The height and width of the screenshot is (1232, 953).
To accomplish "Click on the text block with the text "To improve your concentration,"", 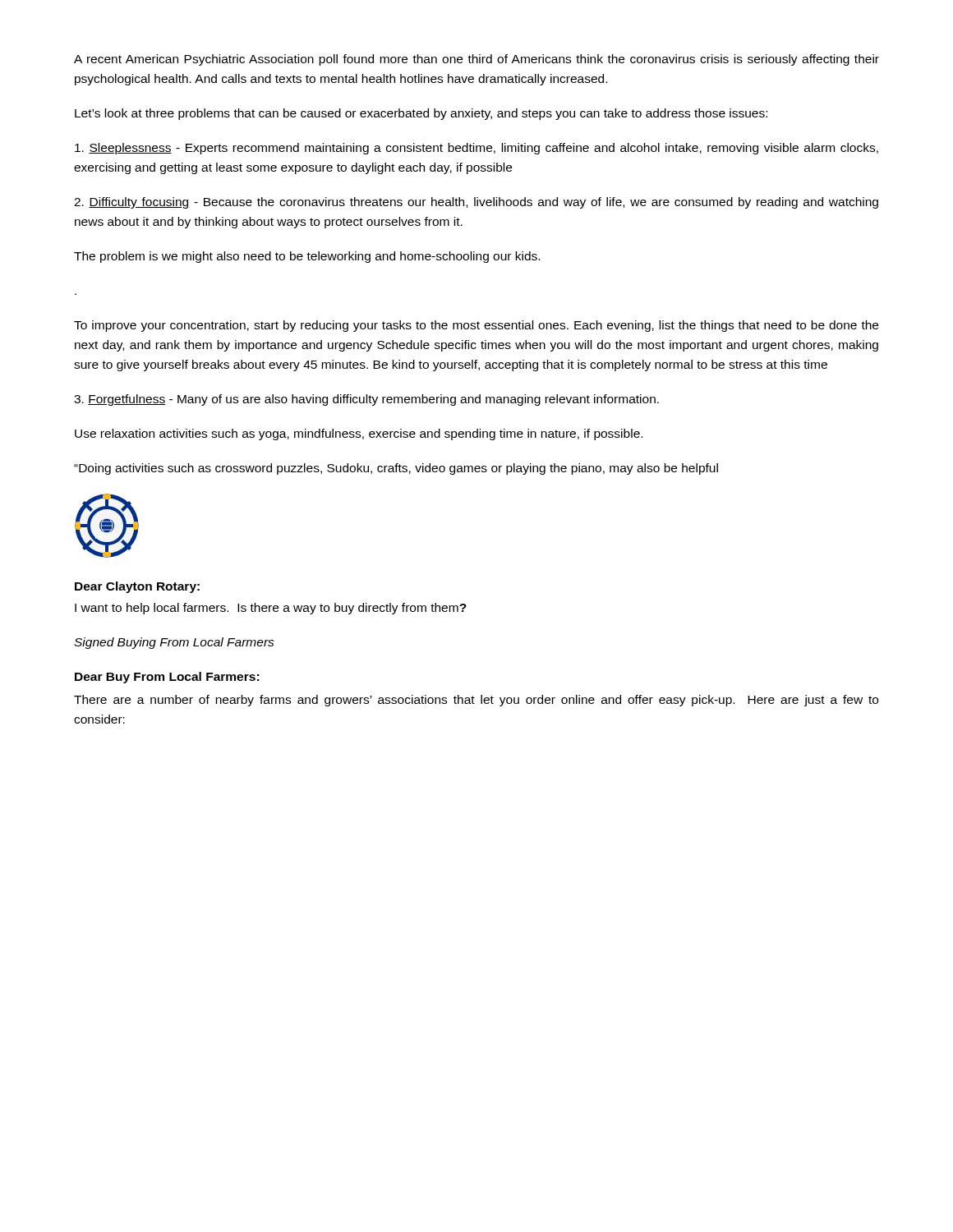I will (476, 345).
